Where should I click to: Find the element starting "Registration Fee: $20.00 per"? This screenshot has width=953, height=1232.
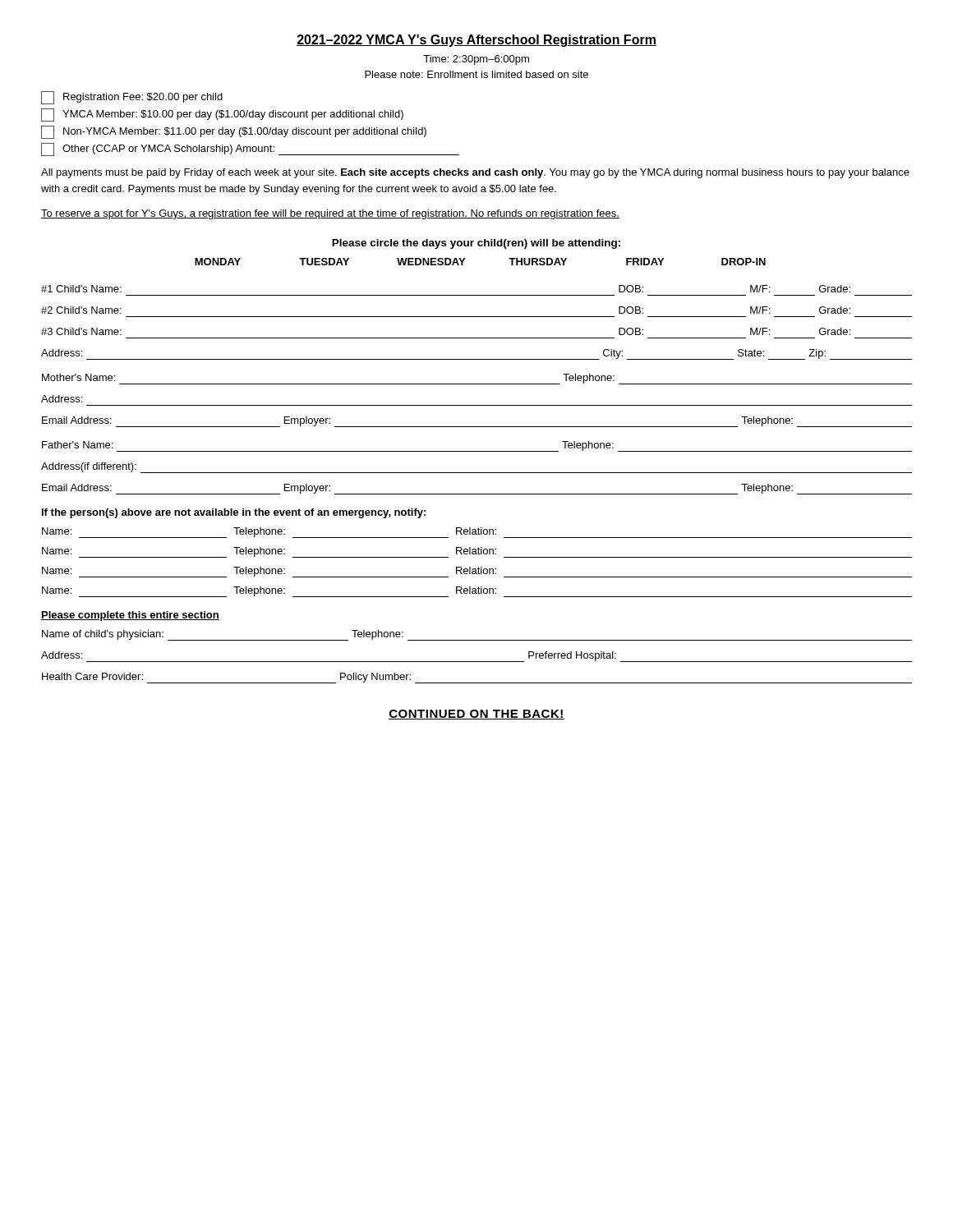point(132,97)
